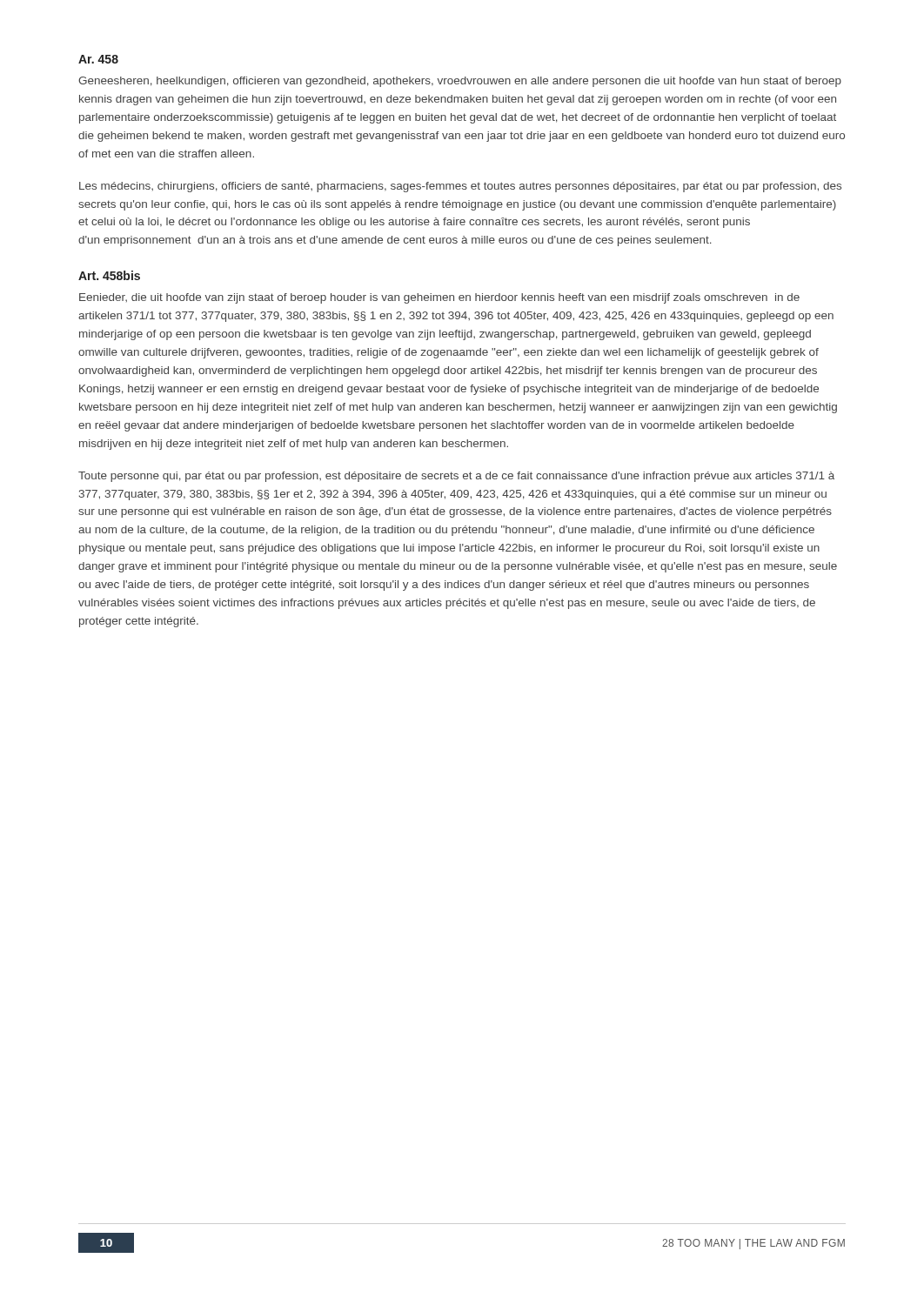
Task: Select the text starting "Ar. 458"
Action: point(98,59)
